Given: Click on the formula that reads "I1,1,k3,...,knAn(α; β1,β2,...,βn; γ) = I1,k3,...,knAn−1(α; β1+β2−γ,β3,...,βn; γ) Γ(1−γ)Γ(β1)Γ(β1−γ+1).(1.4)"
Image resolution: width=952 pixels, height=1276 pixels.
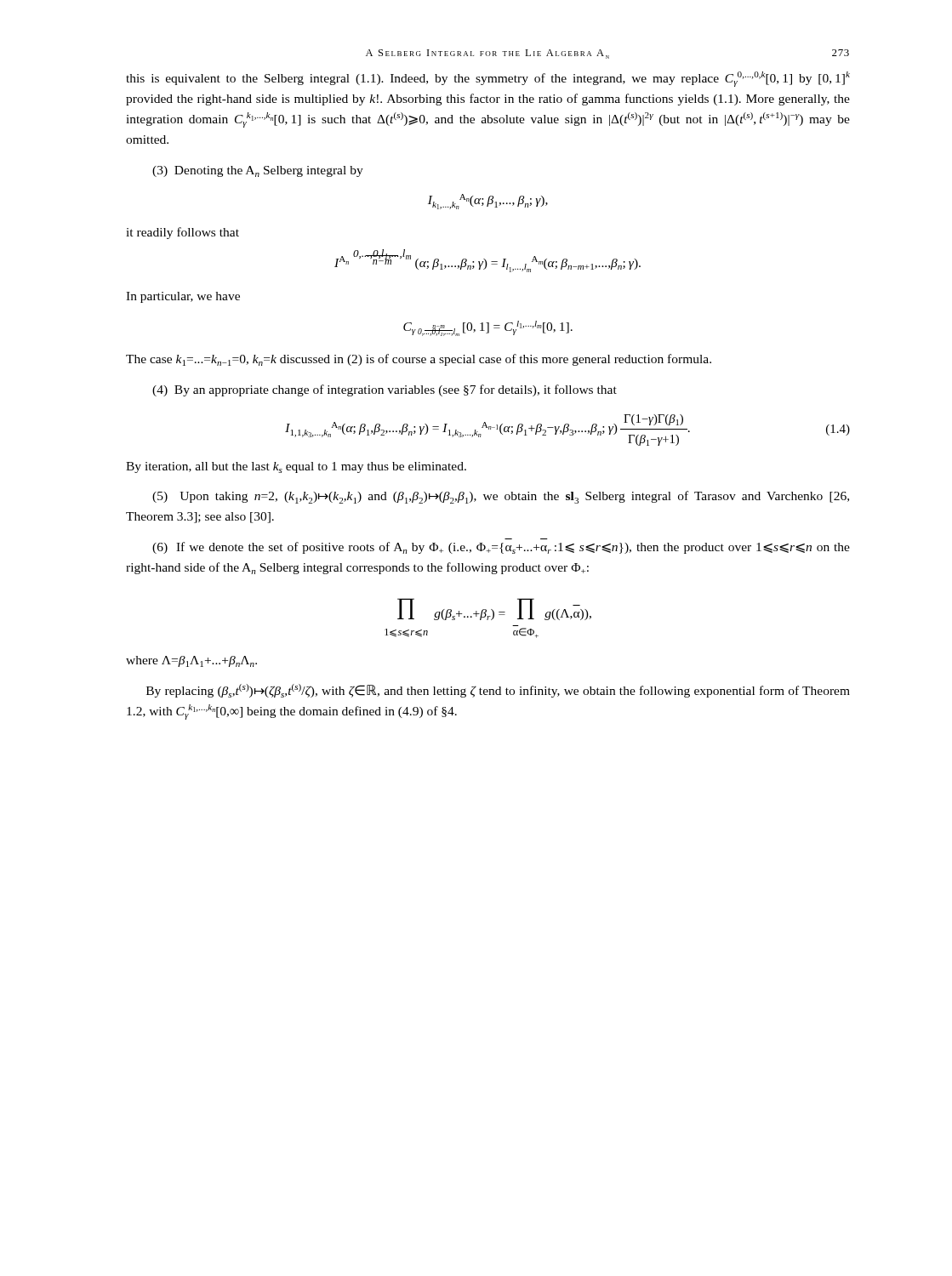Looking at the screenshot, I should pyautogui.click(x=488, y=429).
